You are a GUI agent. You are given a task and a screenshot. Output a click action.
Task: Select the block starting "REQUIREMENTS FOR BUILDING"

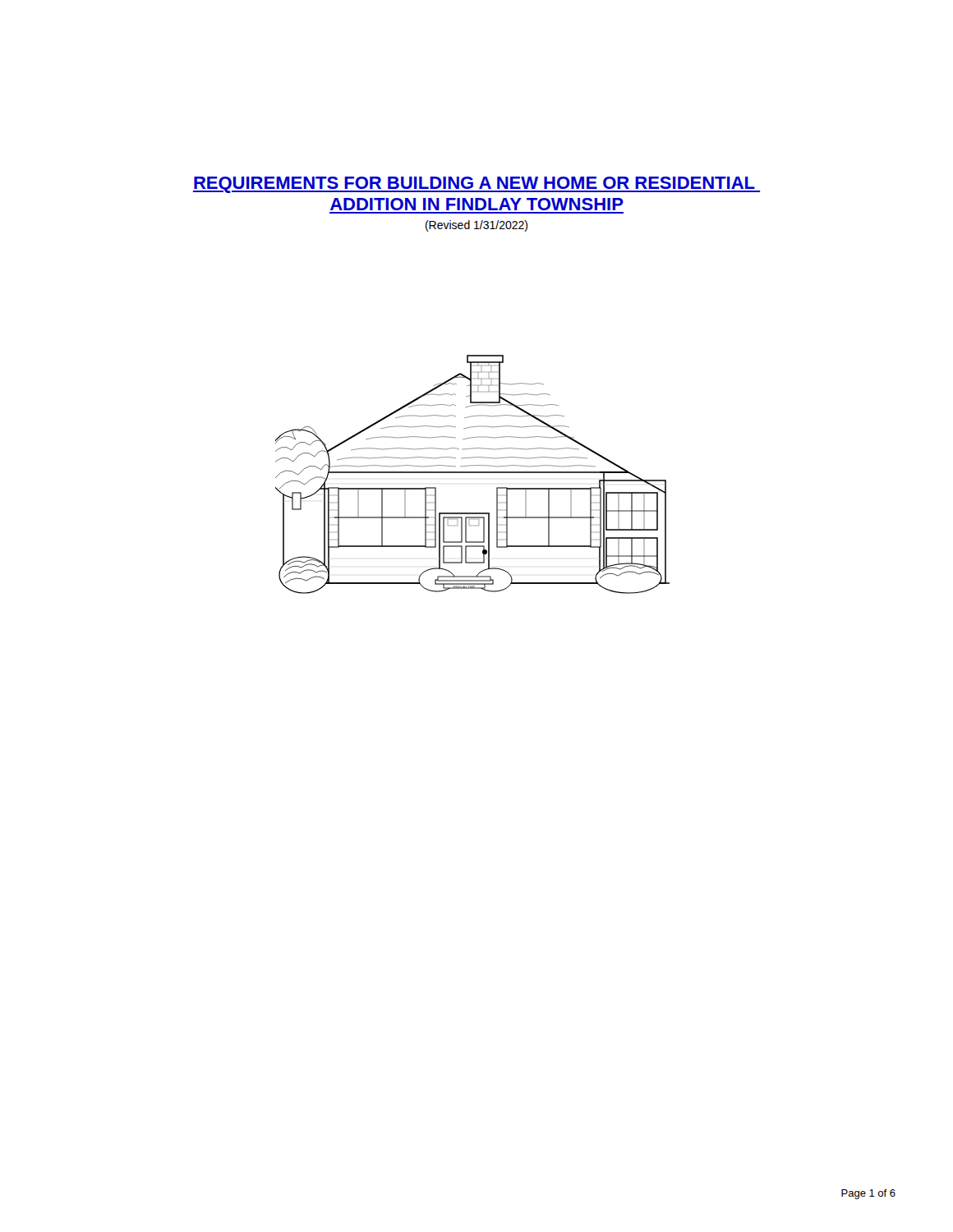(476, 202)
